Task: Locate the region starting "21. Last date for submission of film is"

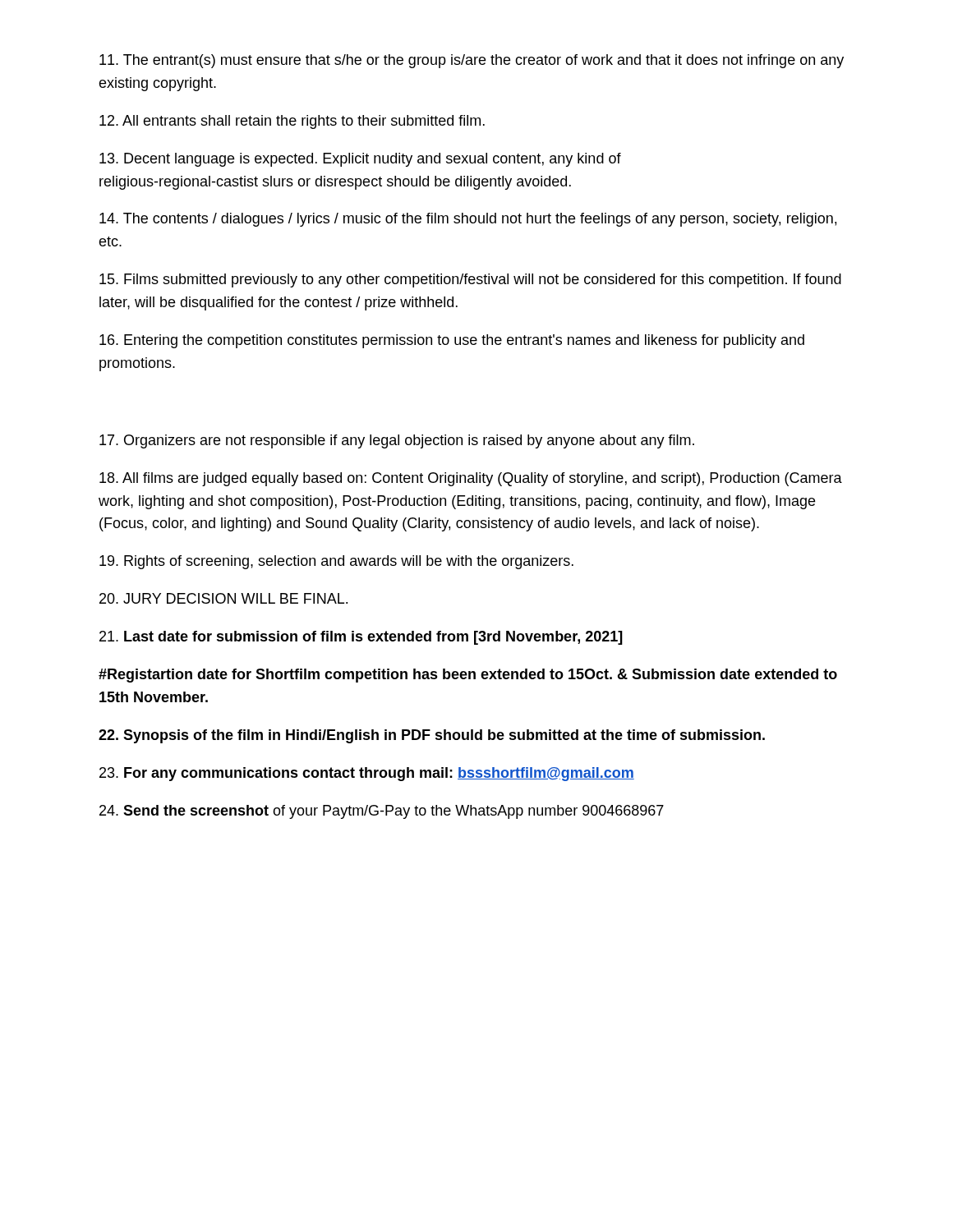Action: click(361, 637)
